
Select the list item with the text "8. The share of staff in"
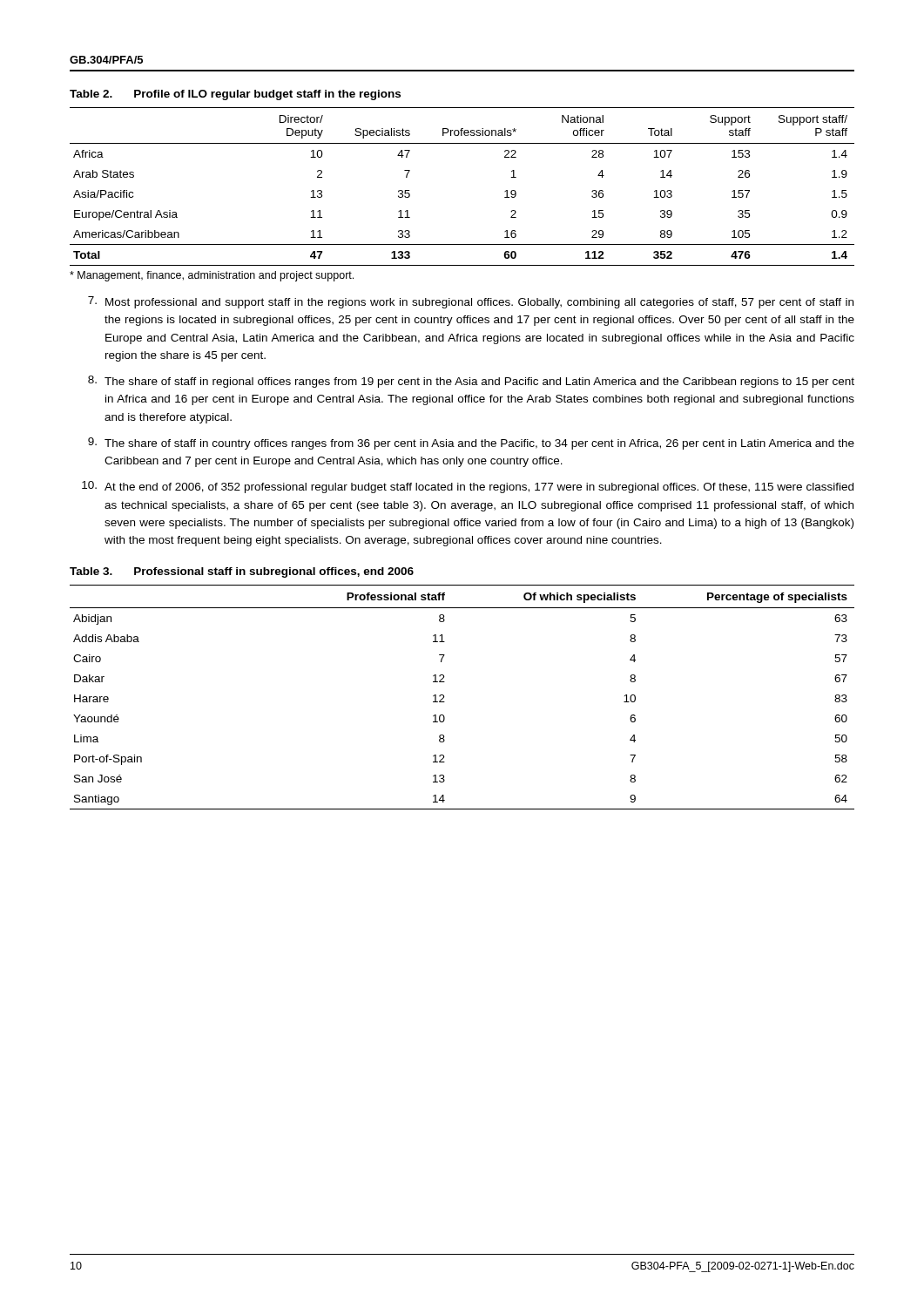point(462,399)
